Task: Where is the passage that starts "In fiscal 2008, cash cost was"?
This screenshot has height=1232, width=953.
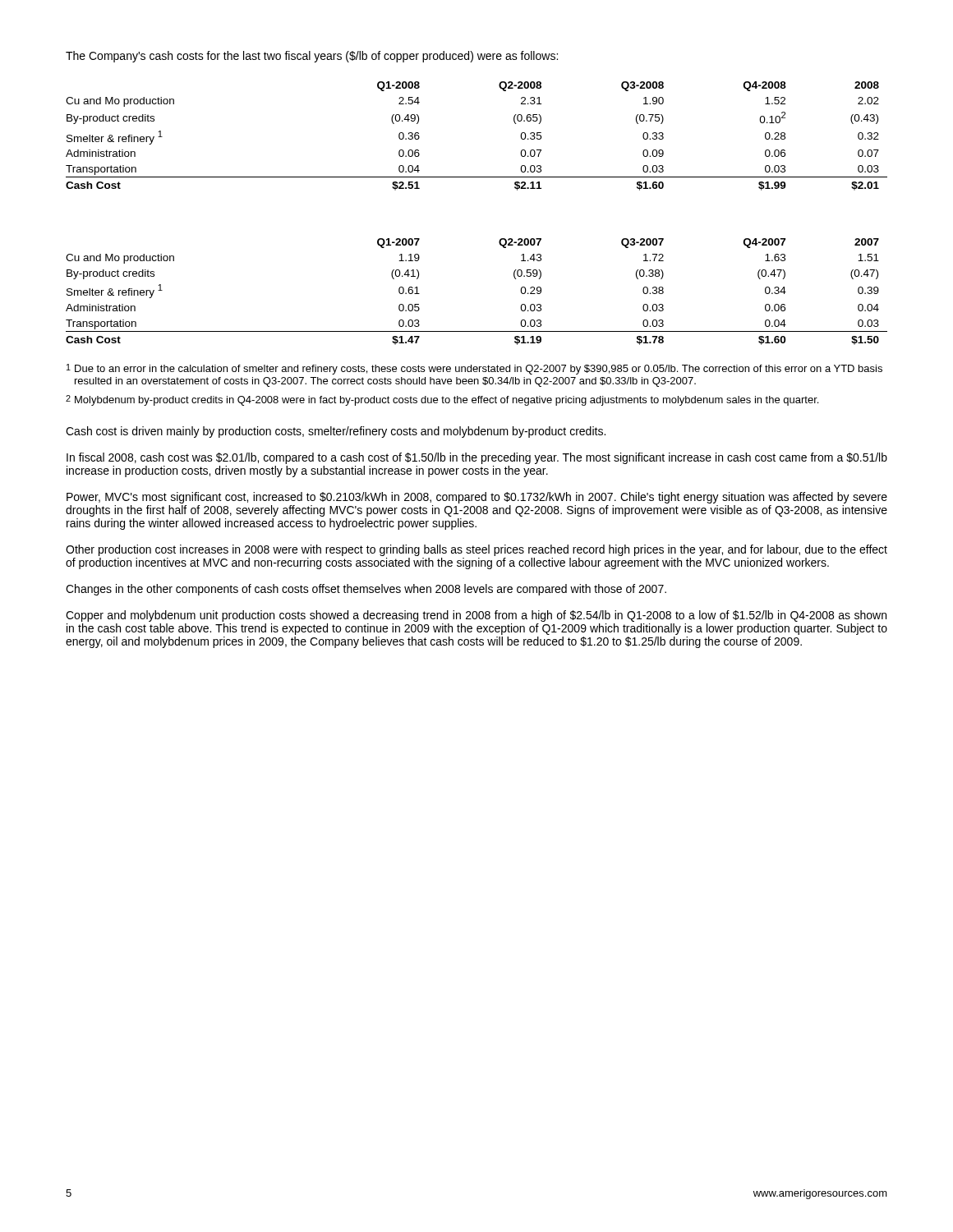Action: (x=476, y=464)
